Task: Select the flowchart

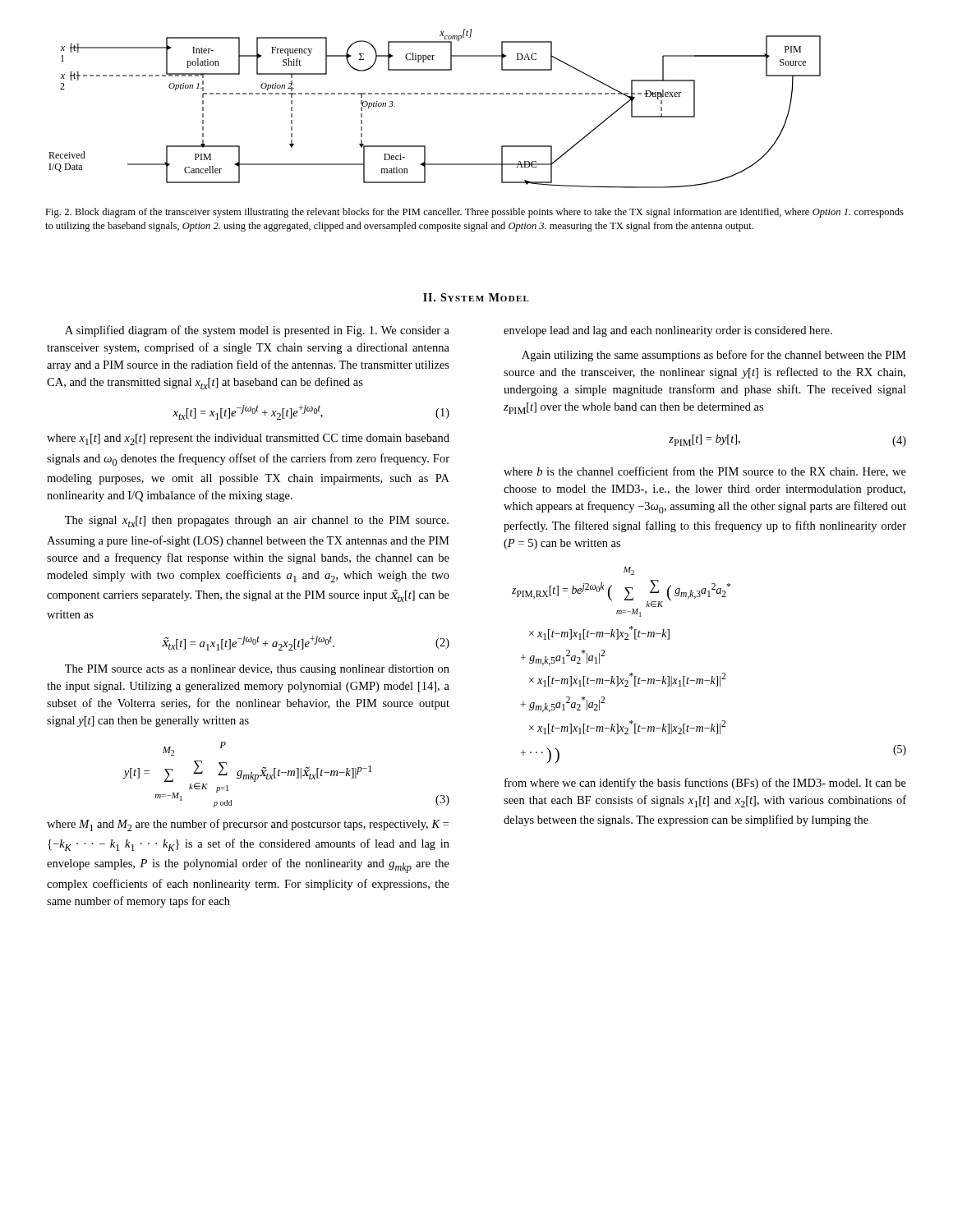Action: tap(476, 108)
